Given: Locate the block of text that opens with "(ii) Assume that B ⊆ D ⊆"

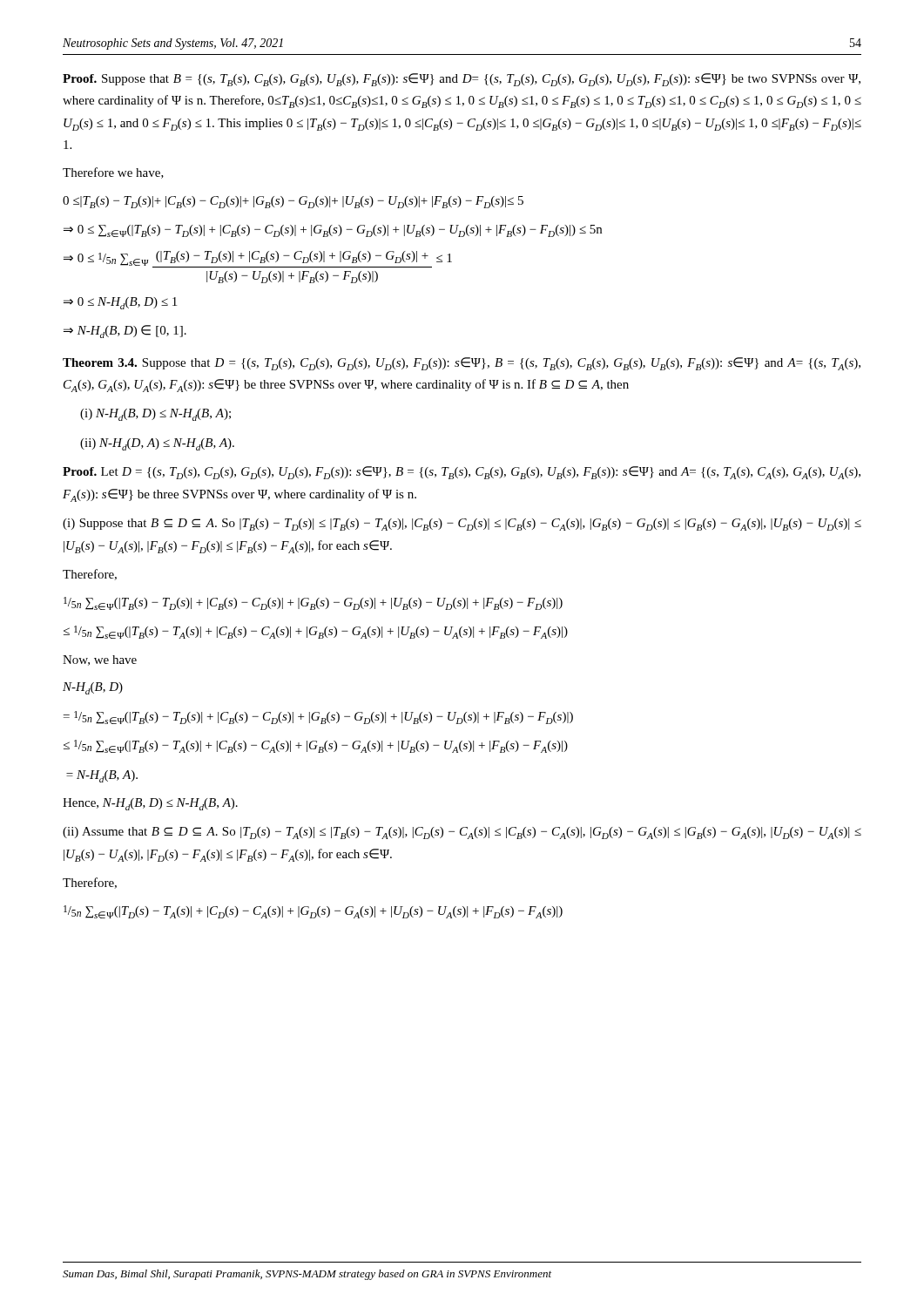Looking at the screenshot, I should 462,844.
